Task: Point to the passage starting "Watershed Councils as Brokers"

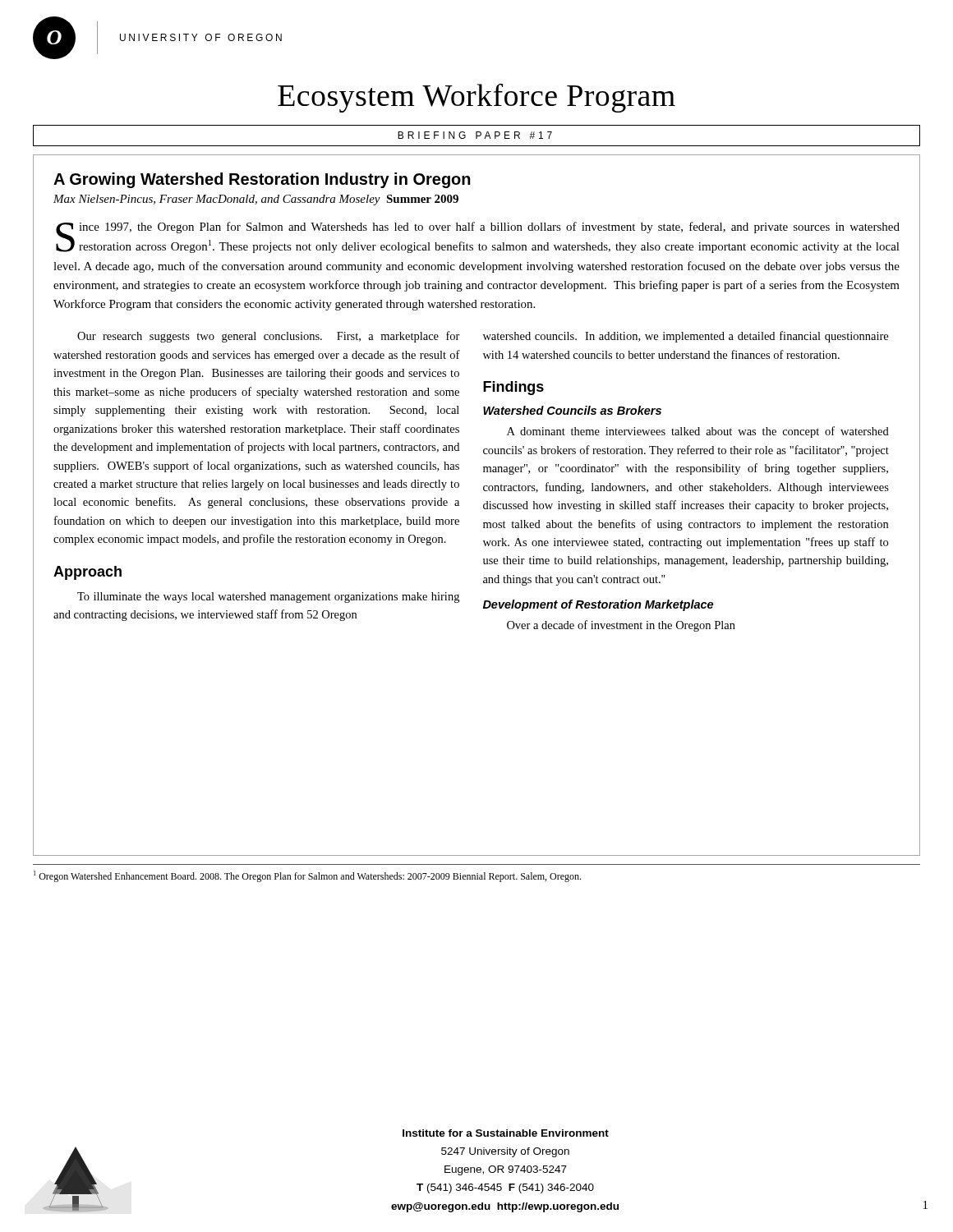Action: click(572, 411)
